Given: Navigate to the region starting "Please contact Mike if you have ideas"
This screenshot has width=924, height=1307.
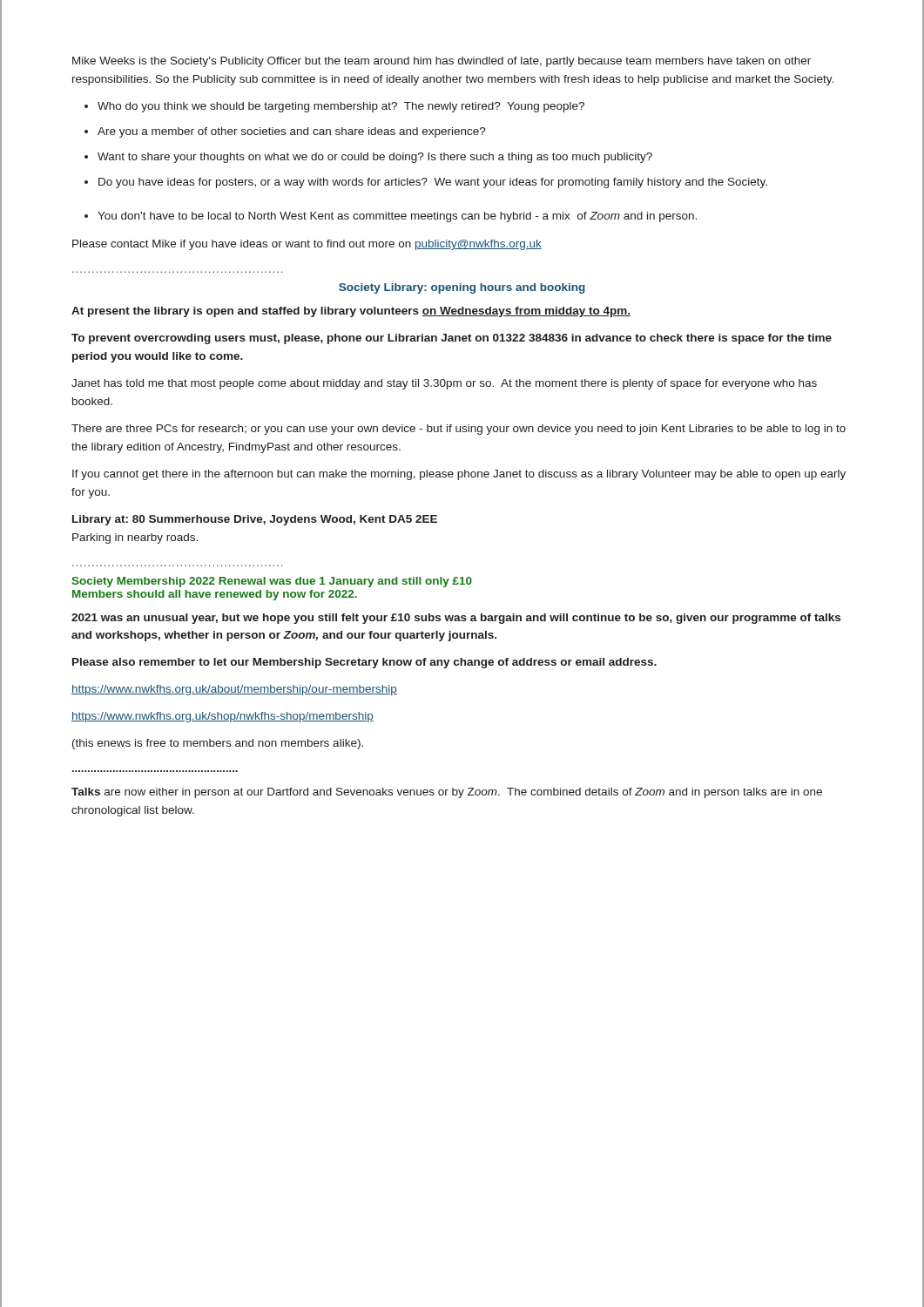Looking at the screenshot, I should pos(306,244).
